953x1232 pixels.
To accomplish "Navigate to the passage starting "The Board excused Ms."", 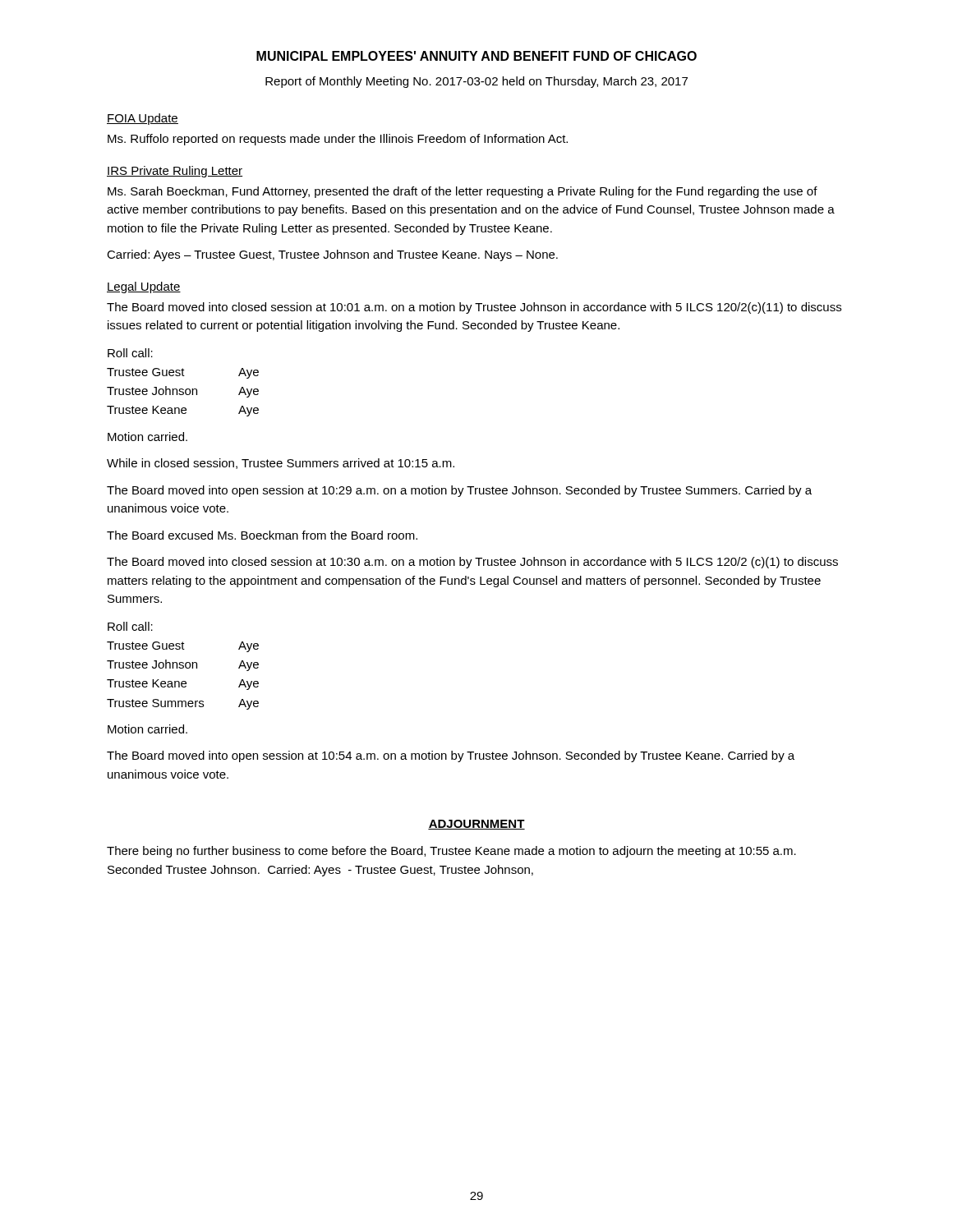I will click(x=263, y=535).
